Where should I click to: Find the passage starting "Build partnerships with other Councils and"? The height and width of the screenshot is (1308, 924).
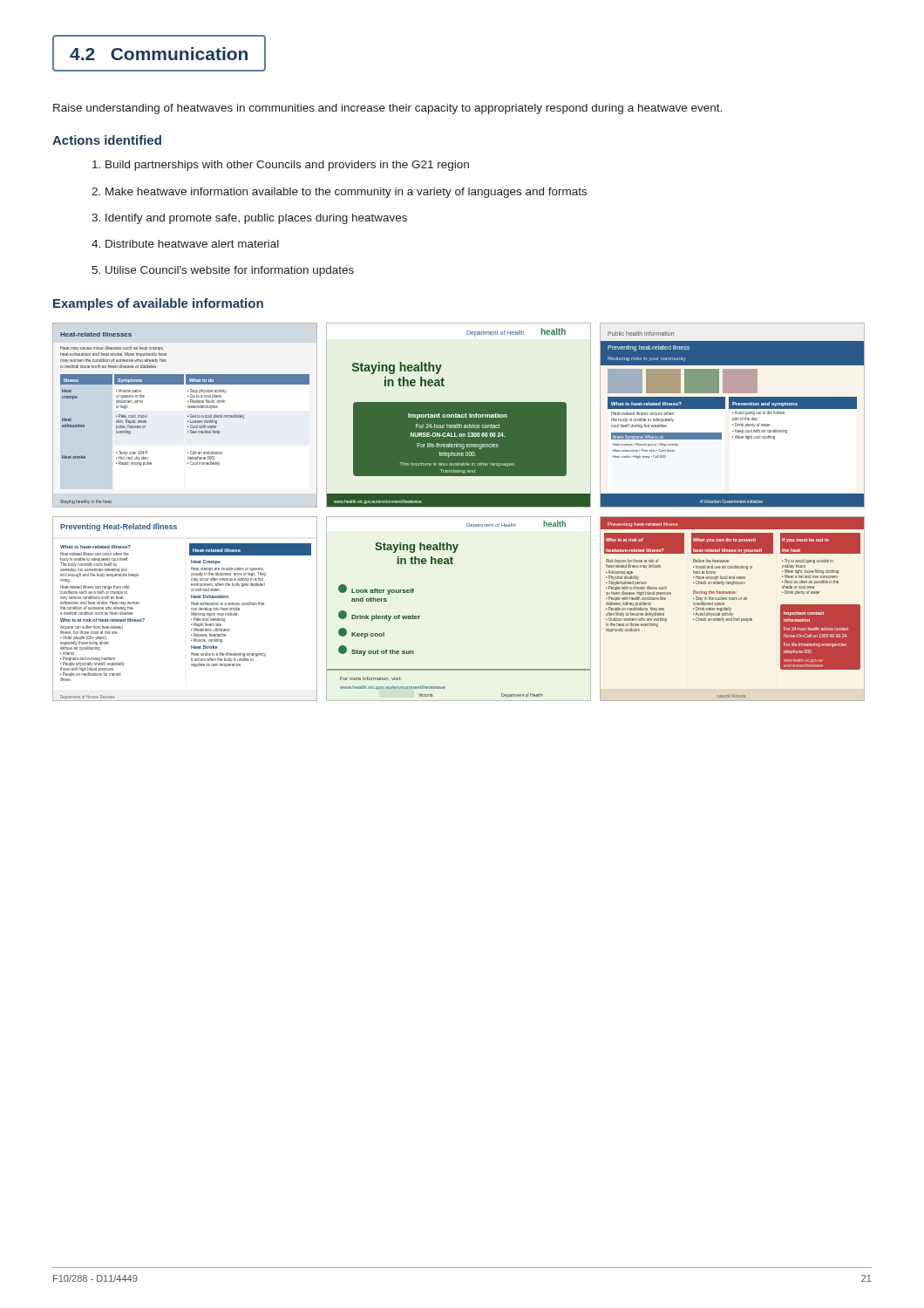[x=287, y=165]
